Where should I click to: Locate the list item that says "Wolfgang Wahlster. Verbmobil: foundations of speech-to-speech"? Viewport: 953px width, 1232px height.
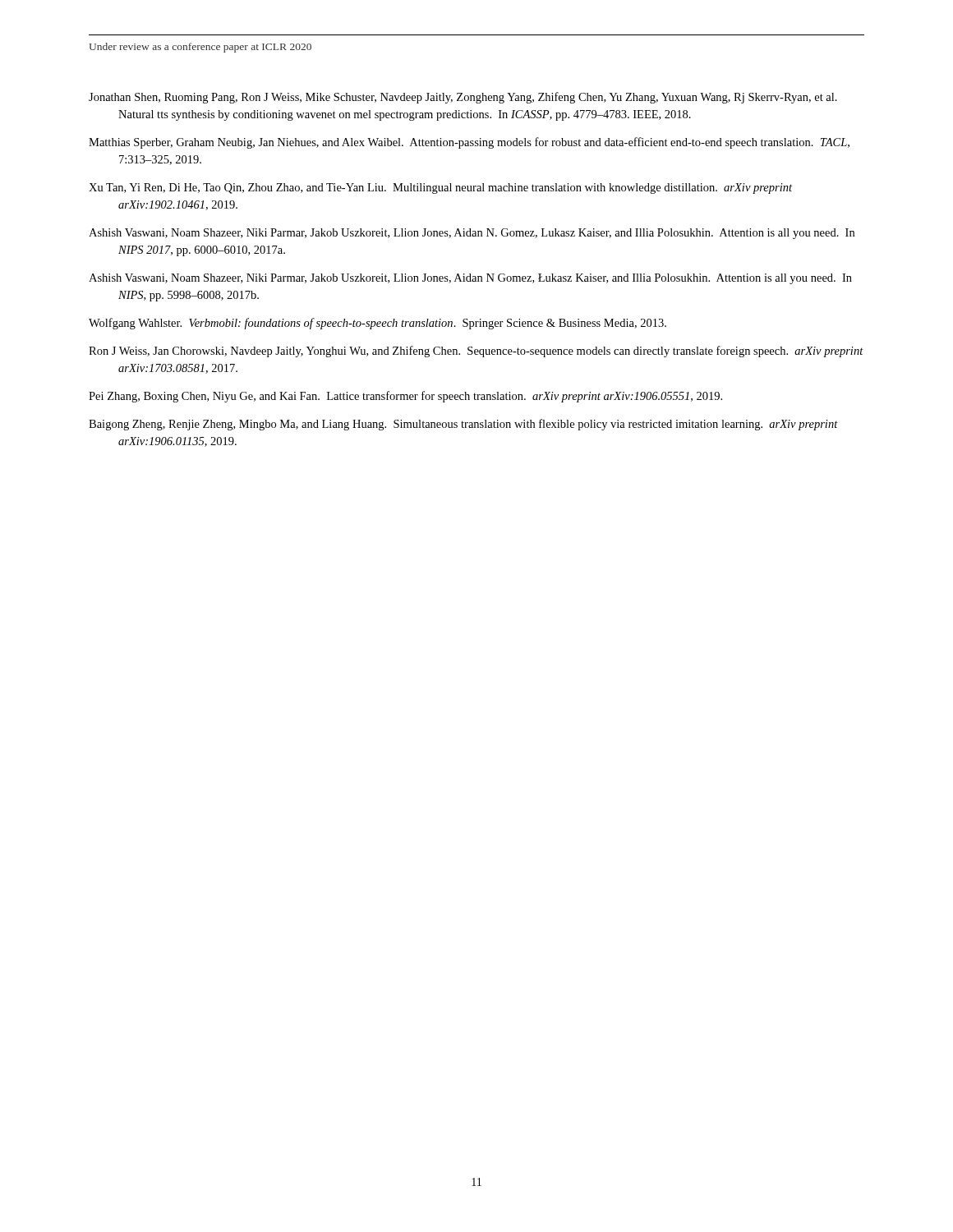point(378,323)
